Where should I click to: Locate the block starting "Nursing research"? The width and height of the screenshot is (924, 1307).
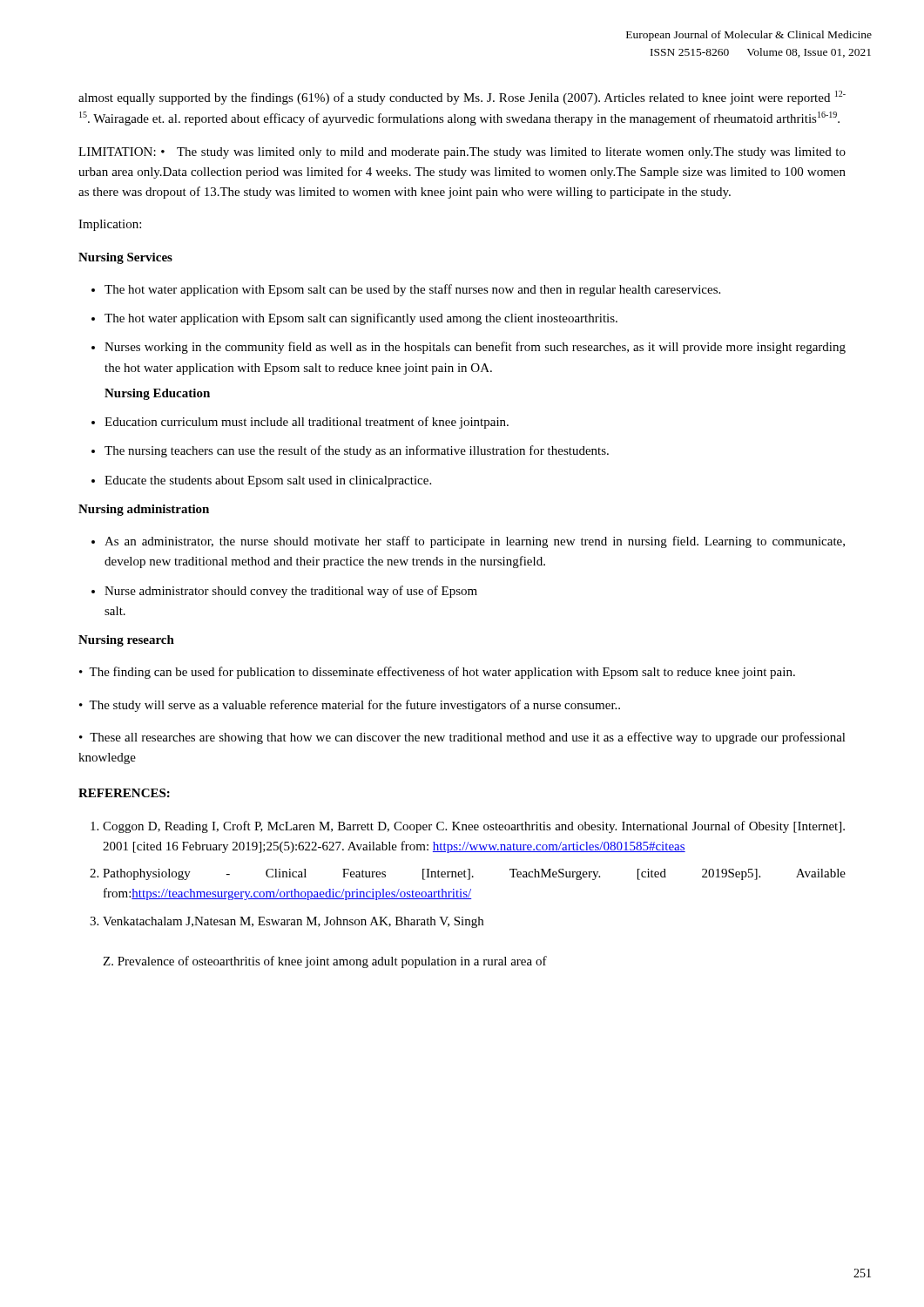click(126, 641)
